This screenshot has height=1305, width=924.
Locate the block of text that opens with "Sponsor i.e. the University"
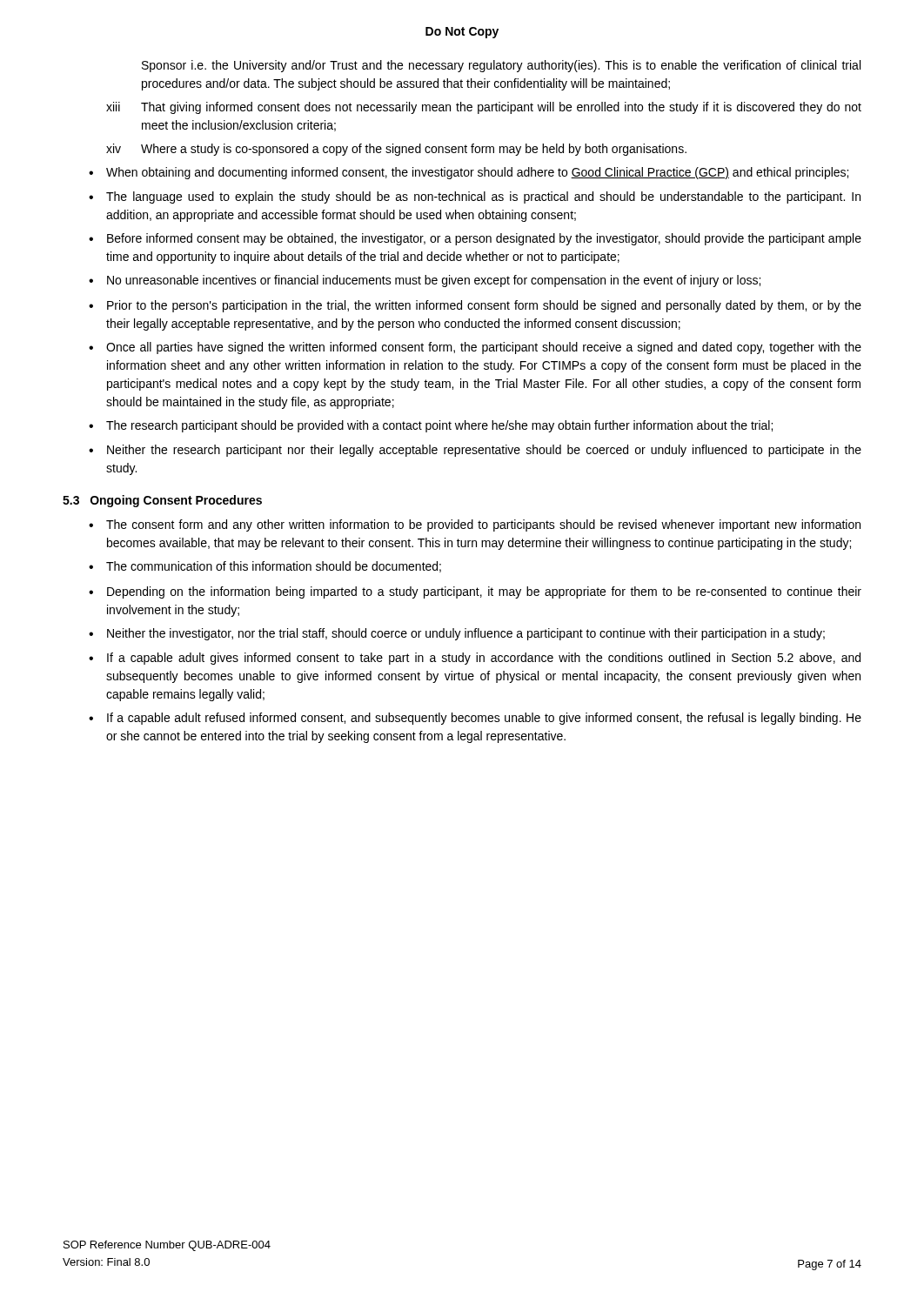tap(501, 74)
